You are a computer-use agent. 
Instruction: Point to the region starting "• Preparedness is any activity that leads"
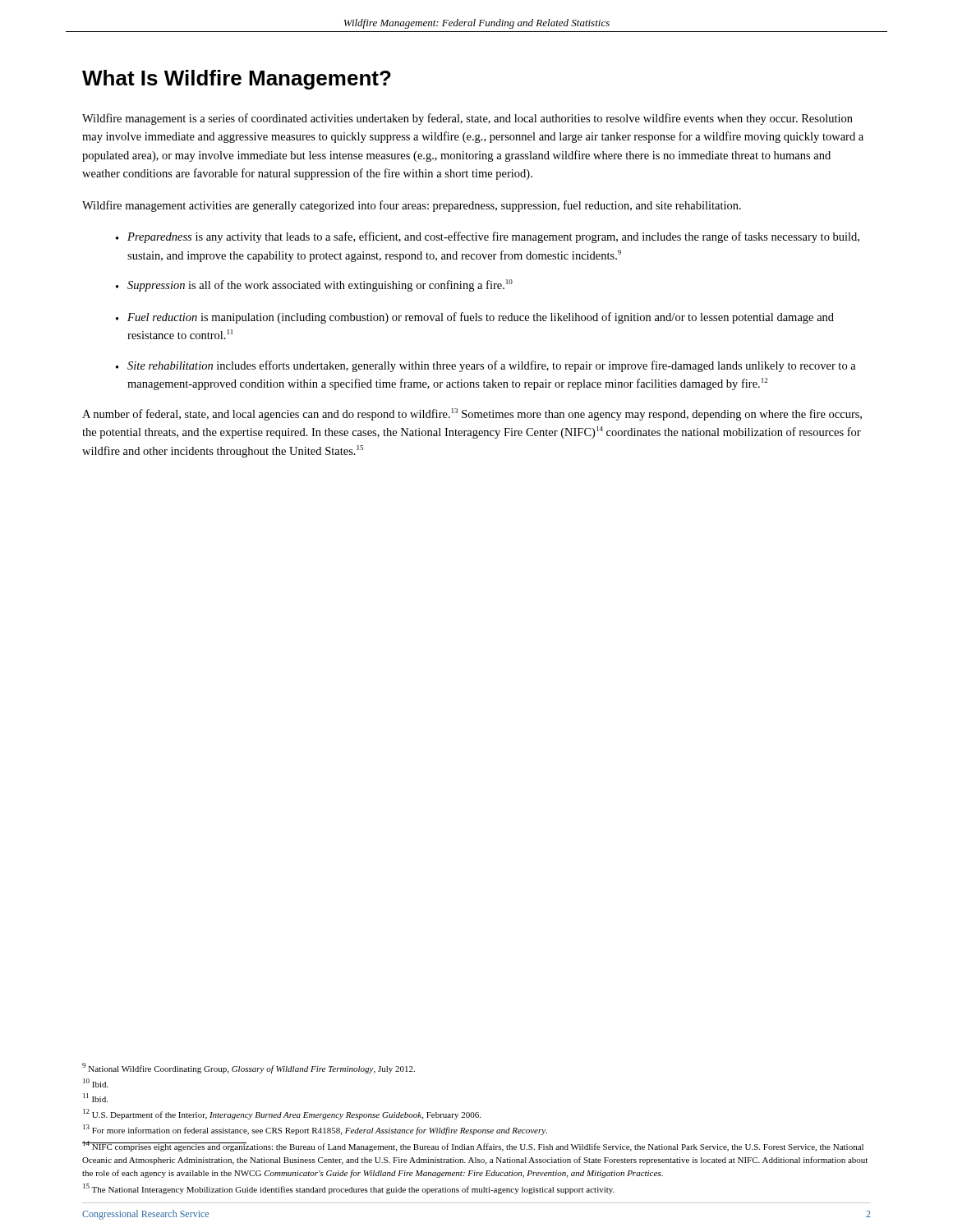coord(493,246)
